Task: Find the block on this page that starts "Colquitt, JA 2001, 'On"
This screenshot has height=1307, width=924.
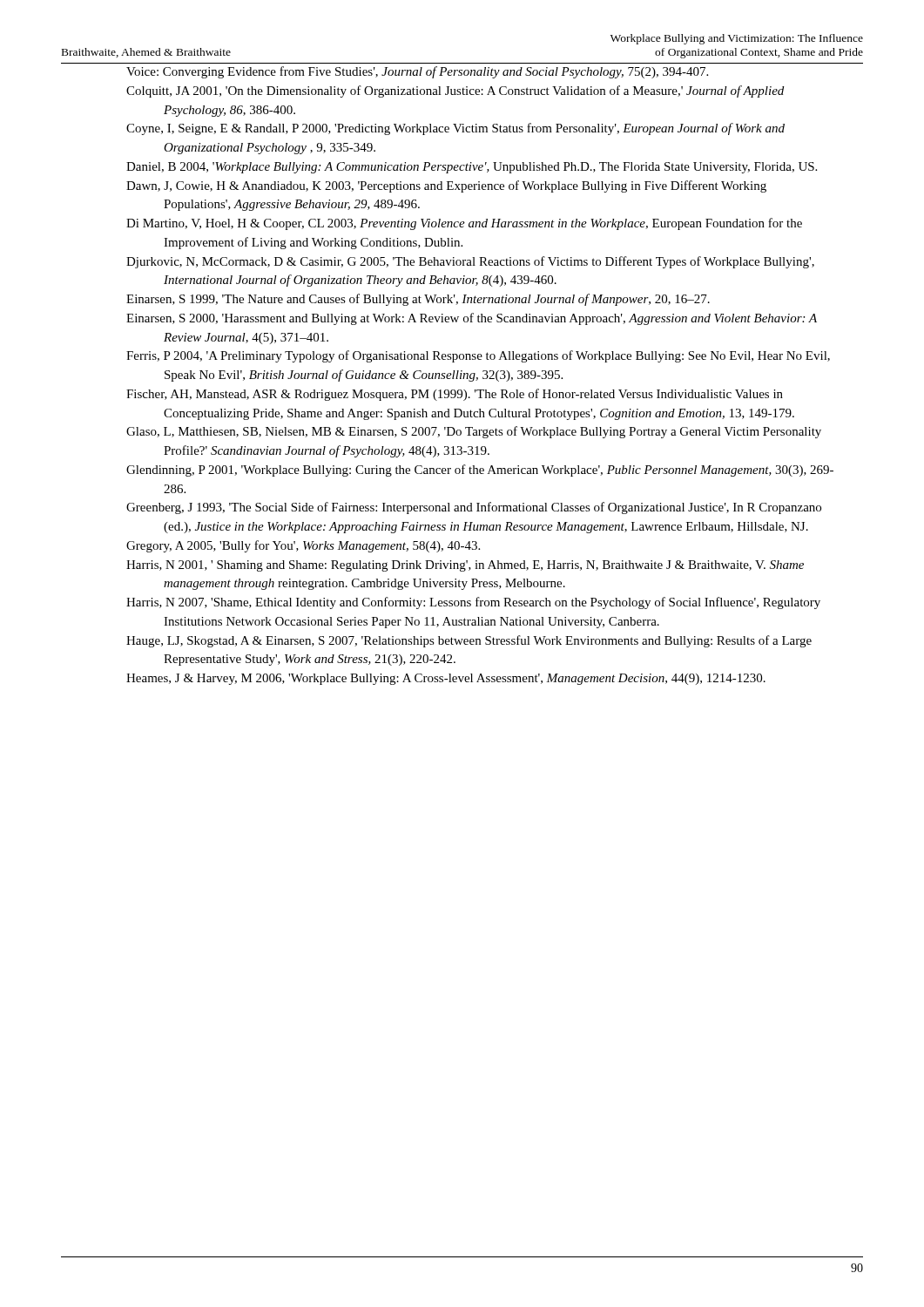Action: [x=474, y=100]
